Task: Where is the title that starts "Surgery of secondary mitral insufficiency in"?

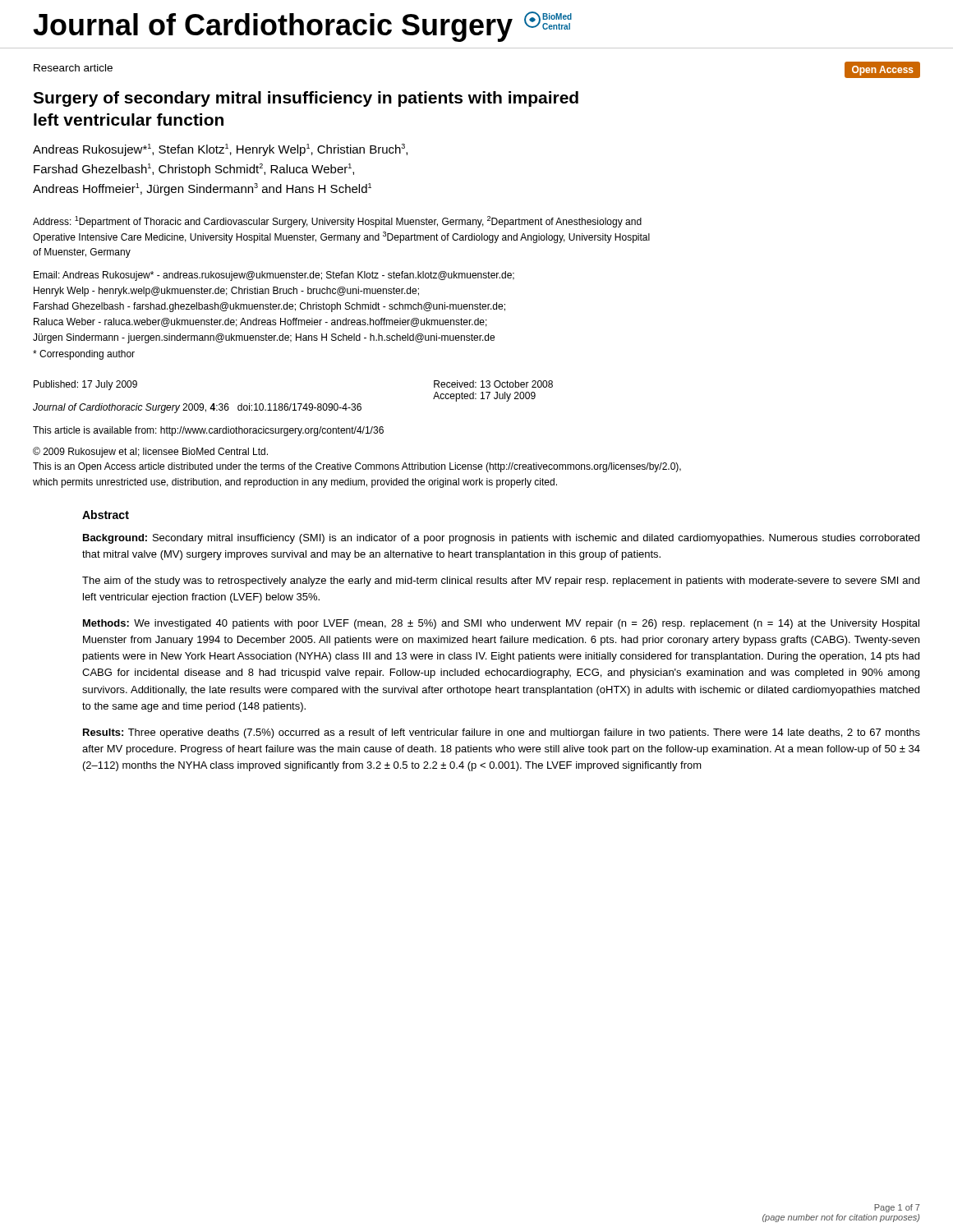Action: tap(306, 109)
